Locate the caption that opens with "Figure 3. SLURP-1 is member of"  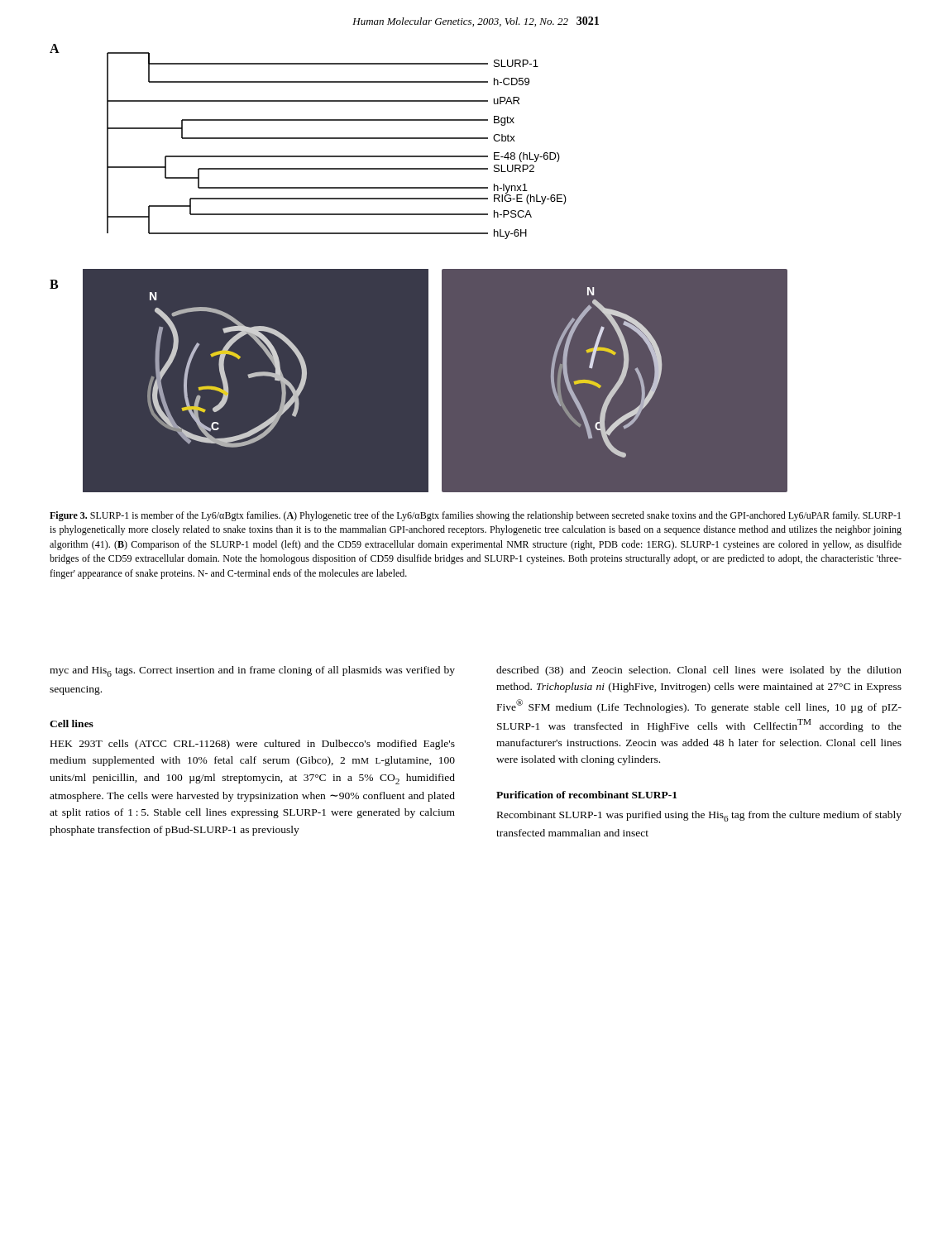tap(476, 544)
